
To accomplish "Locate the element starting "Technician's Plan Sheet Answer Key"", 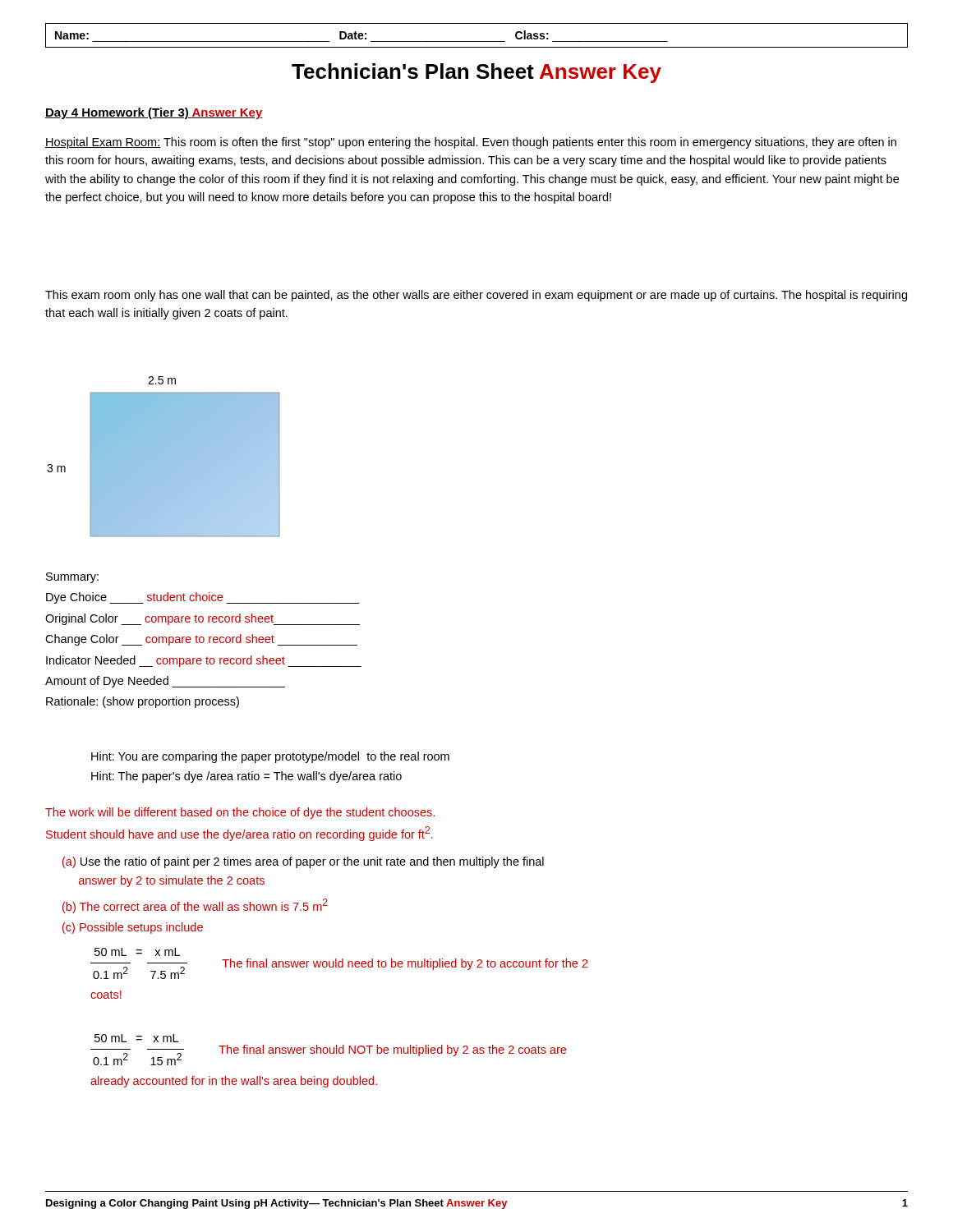I will click(476, 71).
